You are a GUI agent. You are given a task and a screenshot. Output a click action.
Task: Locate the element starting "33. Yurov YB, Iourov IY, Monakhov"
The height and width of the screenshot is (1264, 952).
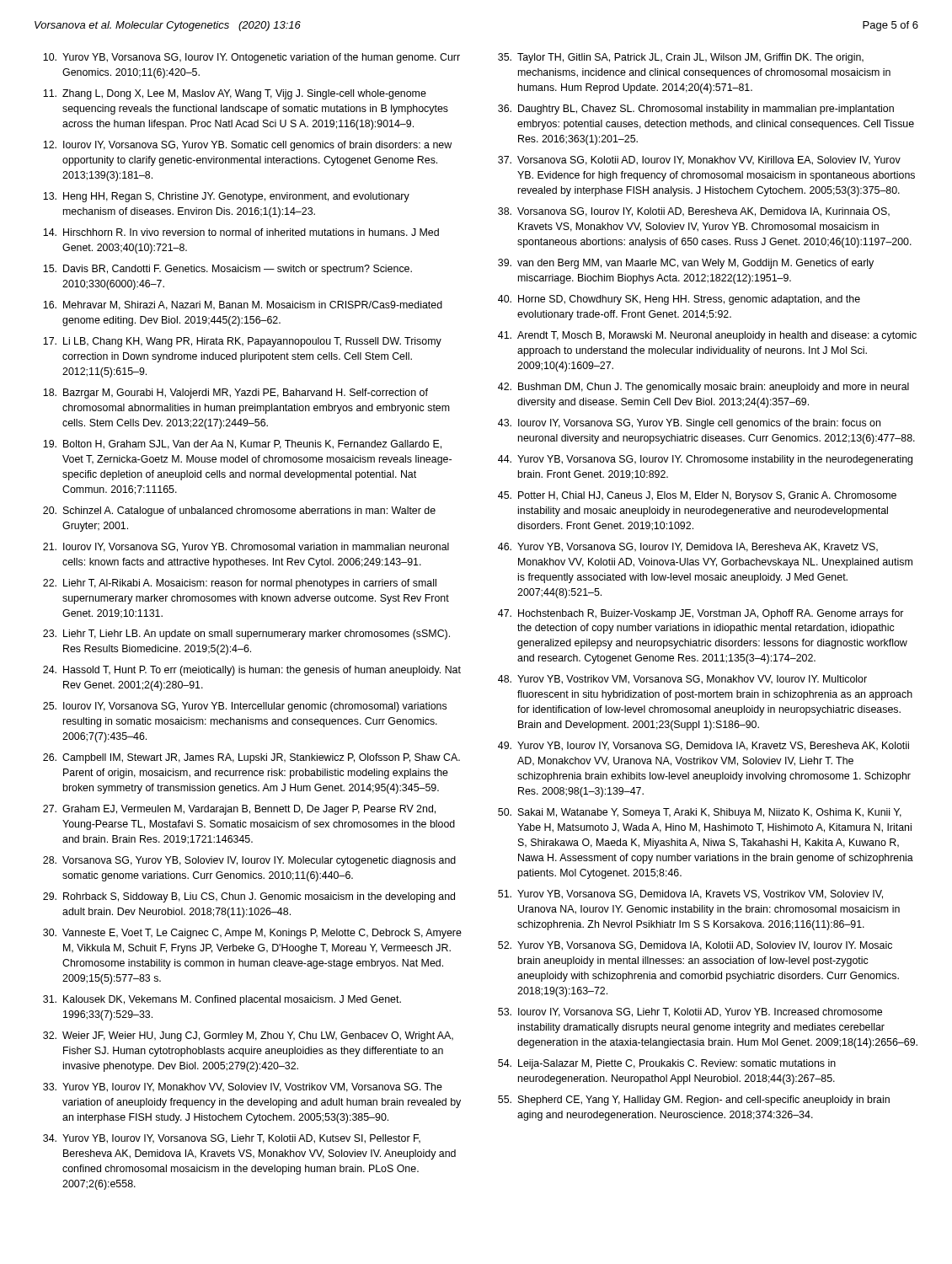tap(249, 1103)
